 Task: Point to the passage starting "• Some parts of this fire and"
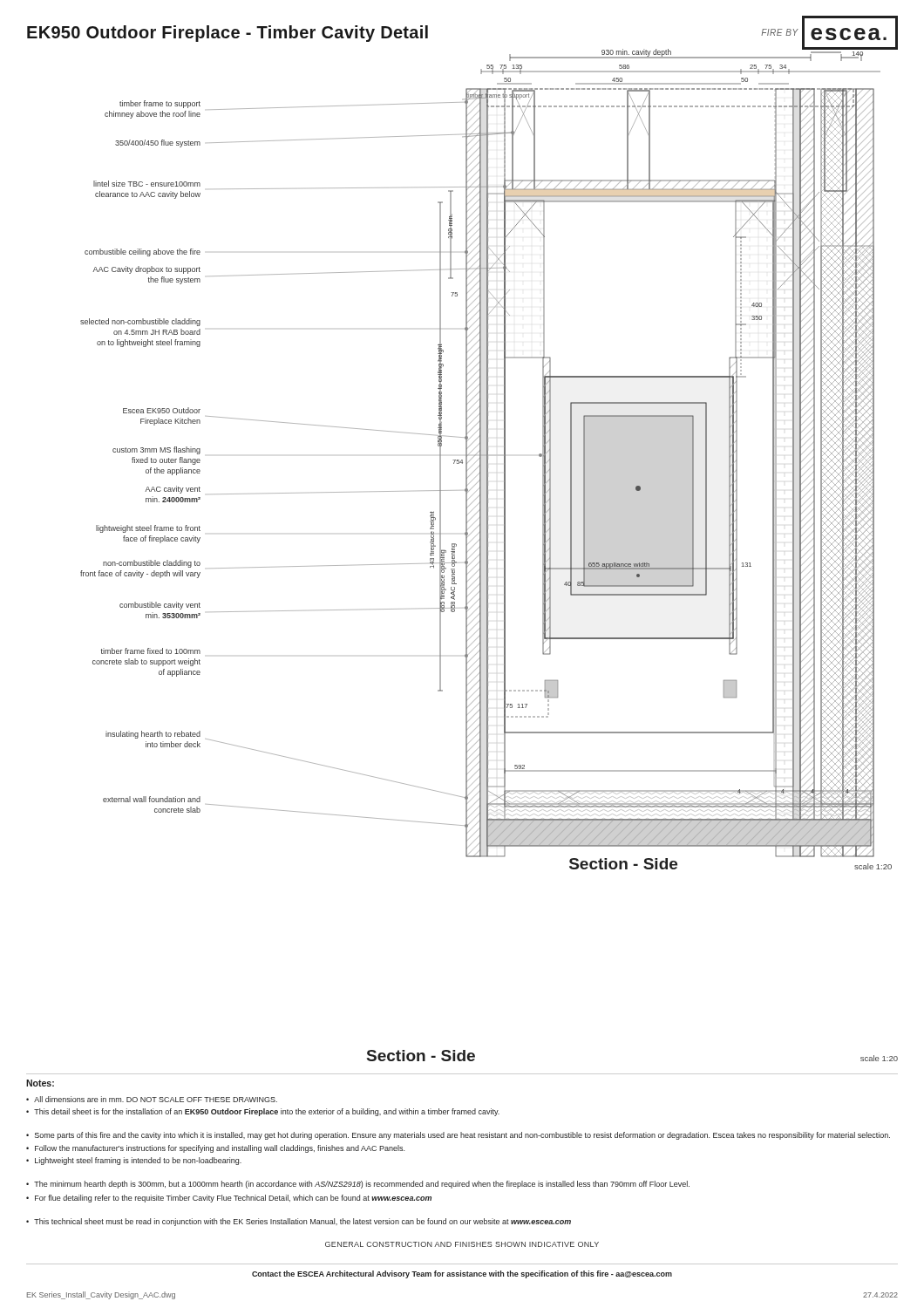tap(458, 1135)
